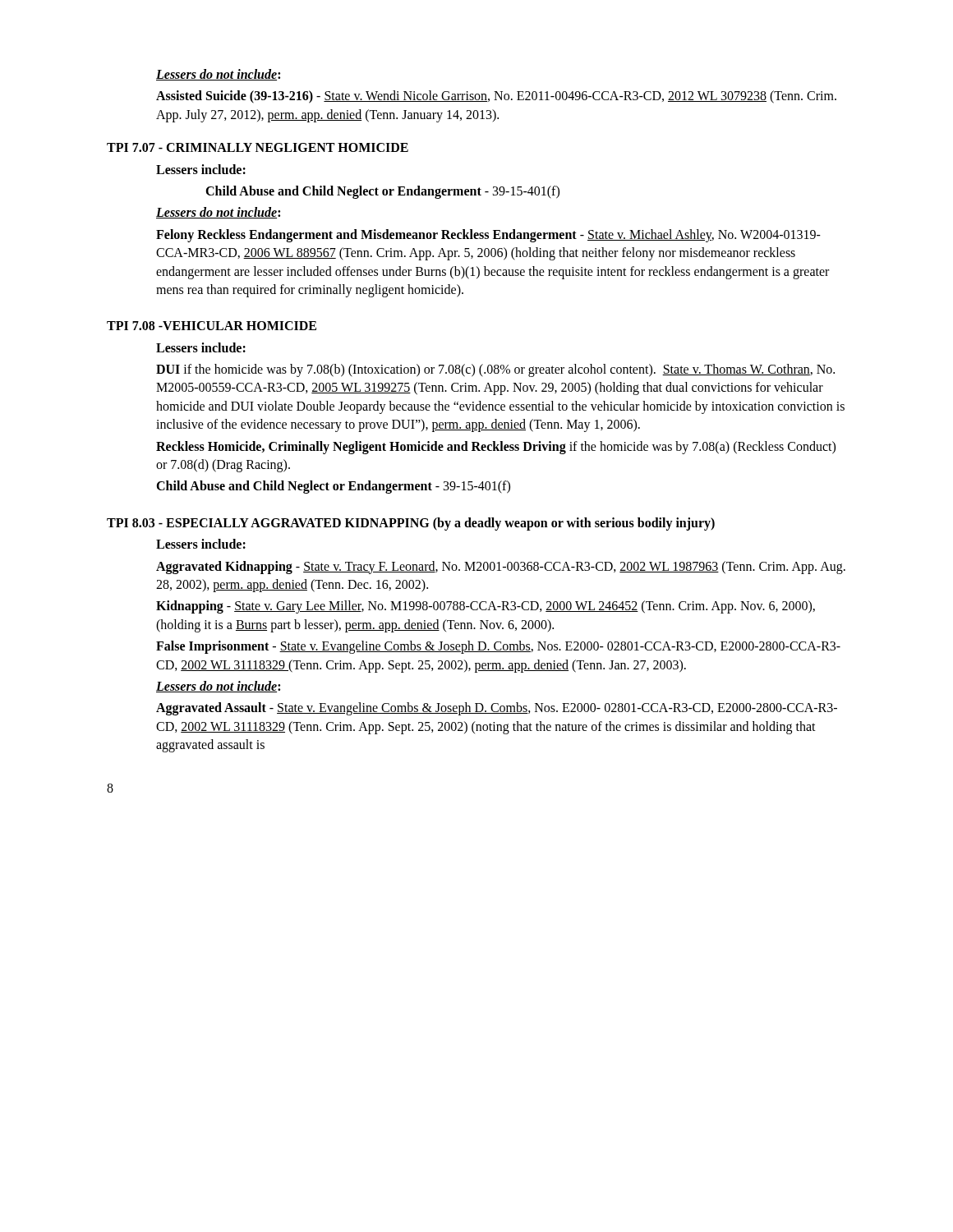This screenshot has height=1232, width=953.
Task: Point to the text starting "Felony Reckless Endangerment and Misdemeanor"
Action: (x=501, y=262)
